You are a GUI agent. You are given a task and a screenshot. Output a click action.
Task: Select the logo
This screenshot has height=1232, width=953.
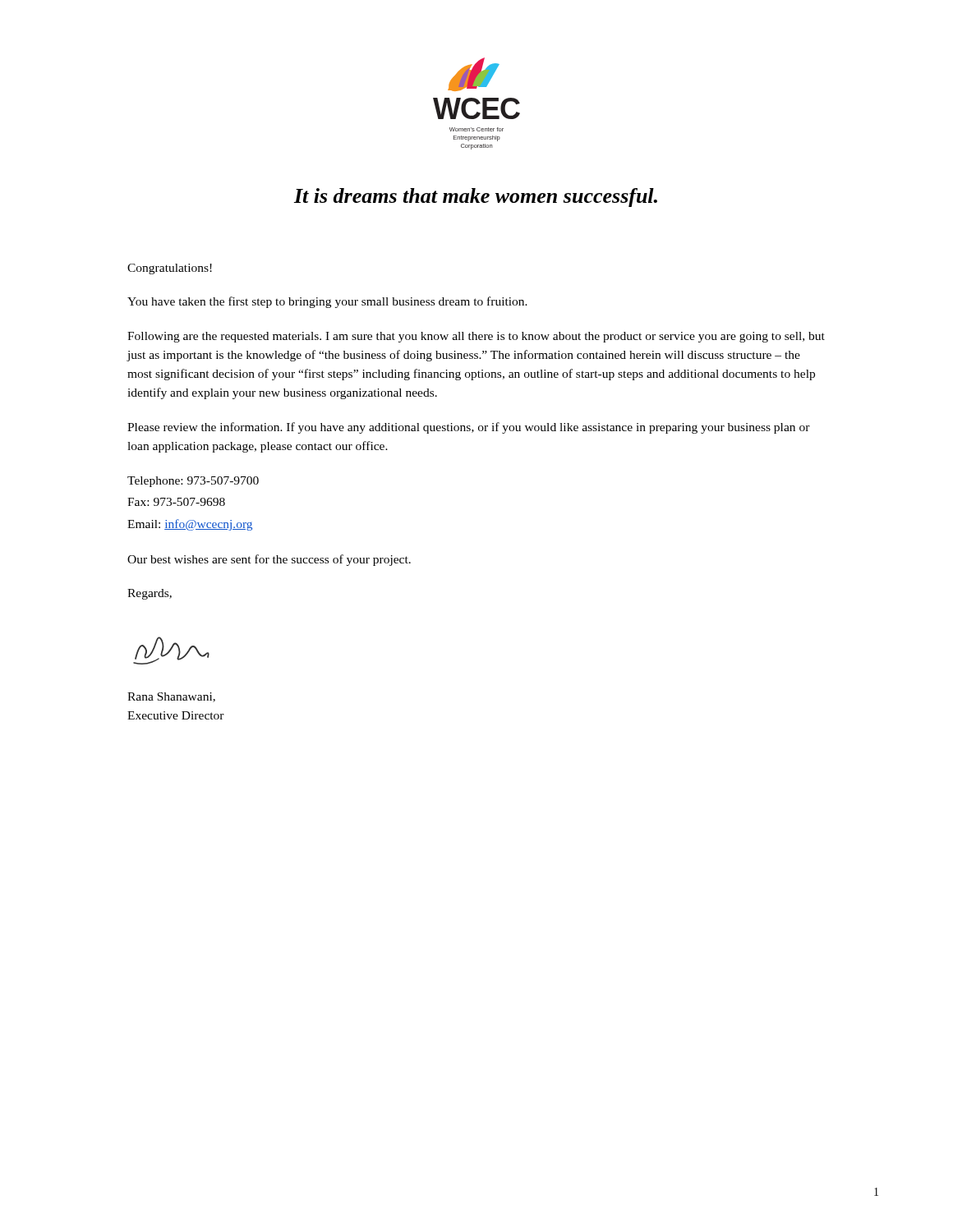(x=476, y=104)
